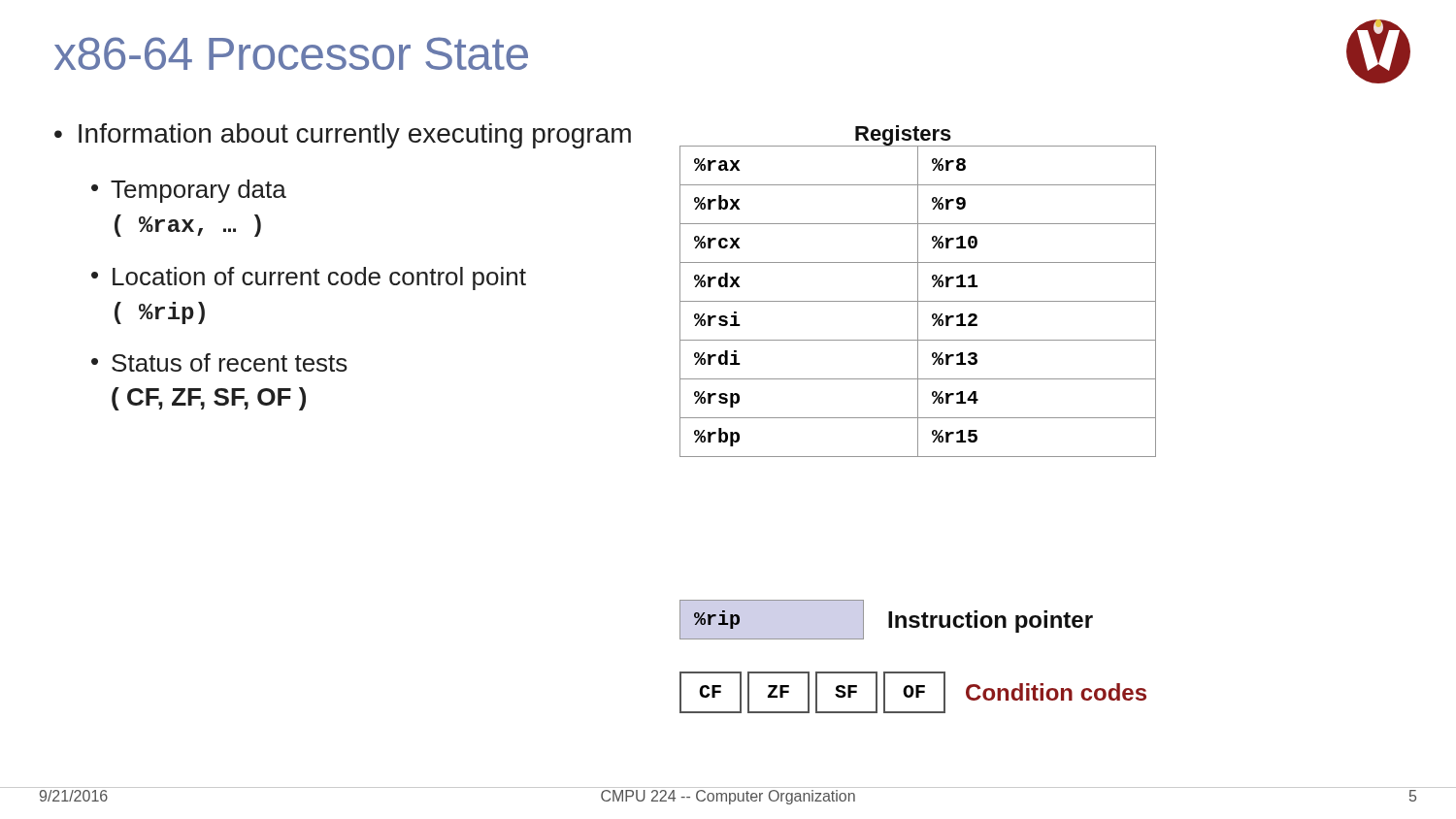Click on the table containing "%r10"
The image size is (1456, 819).
point(918,301)
